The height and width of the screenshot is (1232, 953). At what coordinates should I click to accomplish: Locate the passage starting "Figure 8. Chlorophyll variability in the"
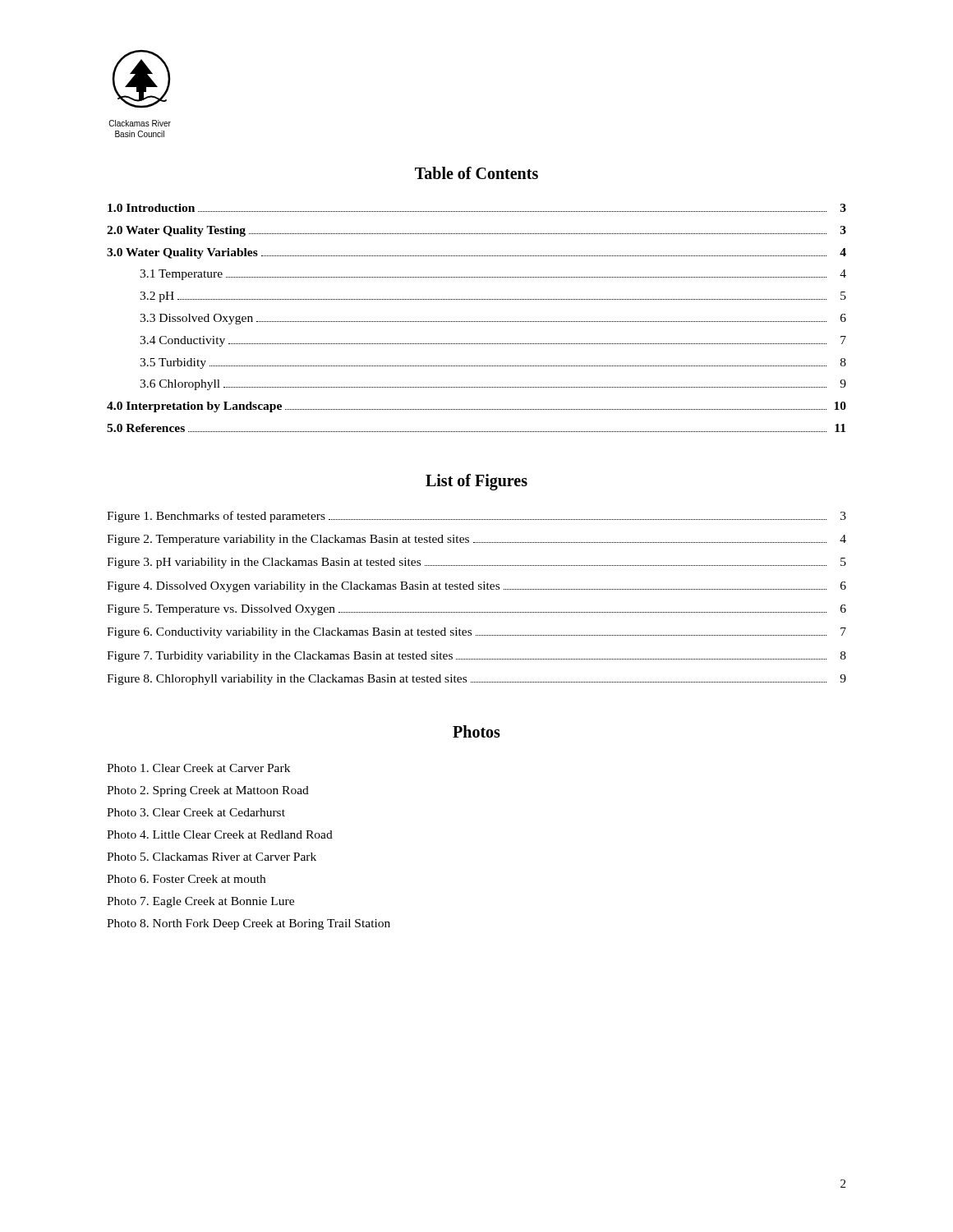(x=476, y=679)
